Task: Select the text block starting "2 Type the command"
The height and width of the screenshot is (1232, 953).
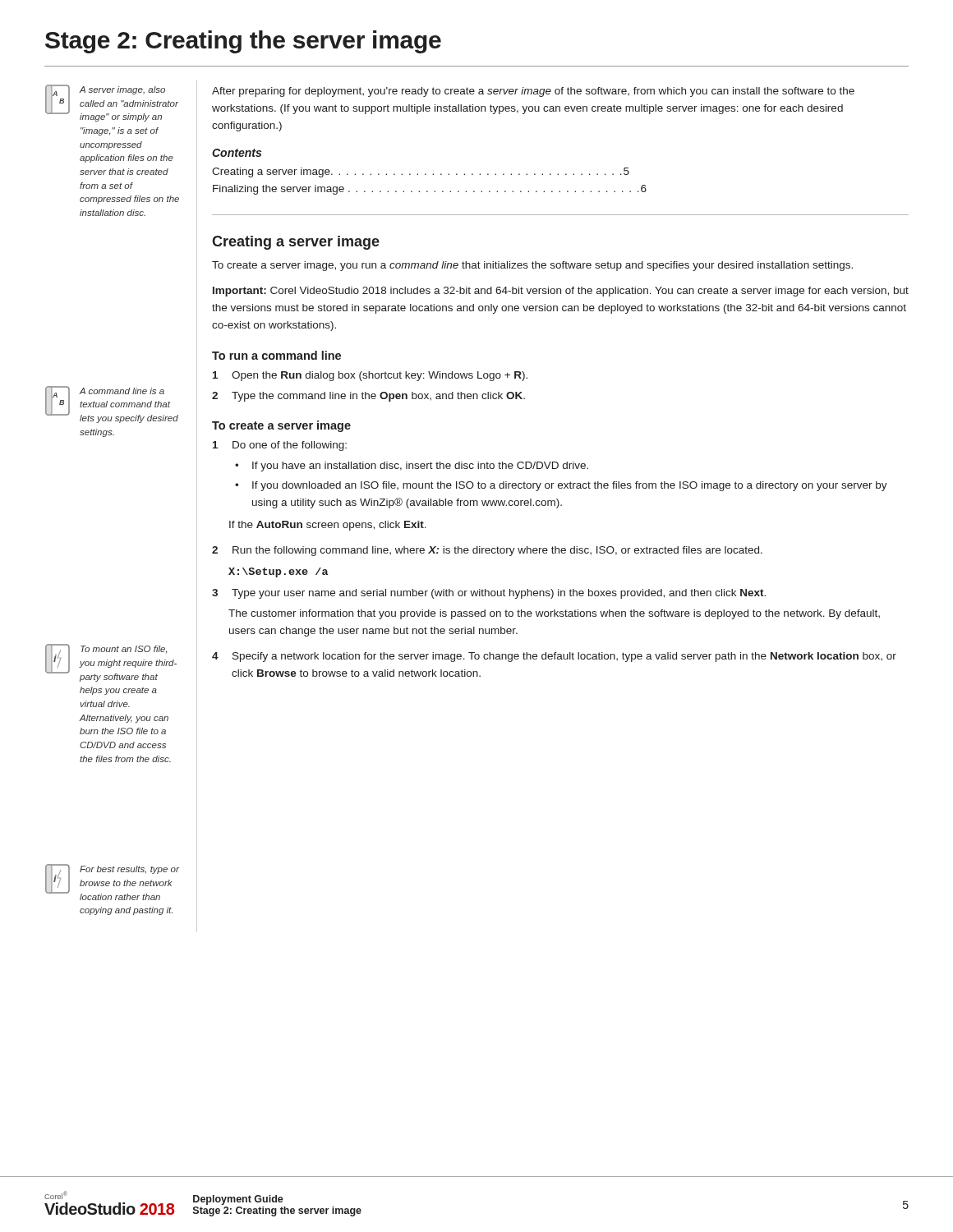Action: coord(368,397)
